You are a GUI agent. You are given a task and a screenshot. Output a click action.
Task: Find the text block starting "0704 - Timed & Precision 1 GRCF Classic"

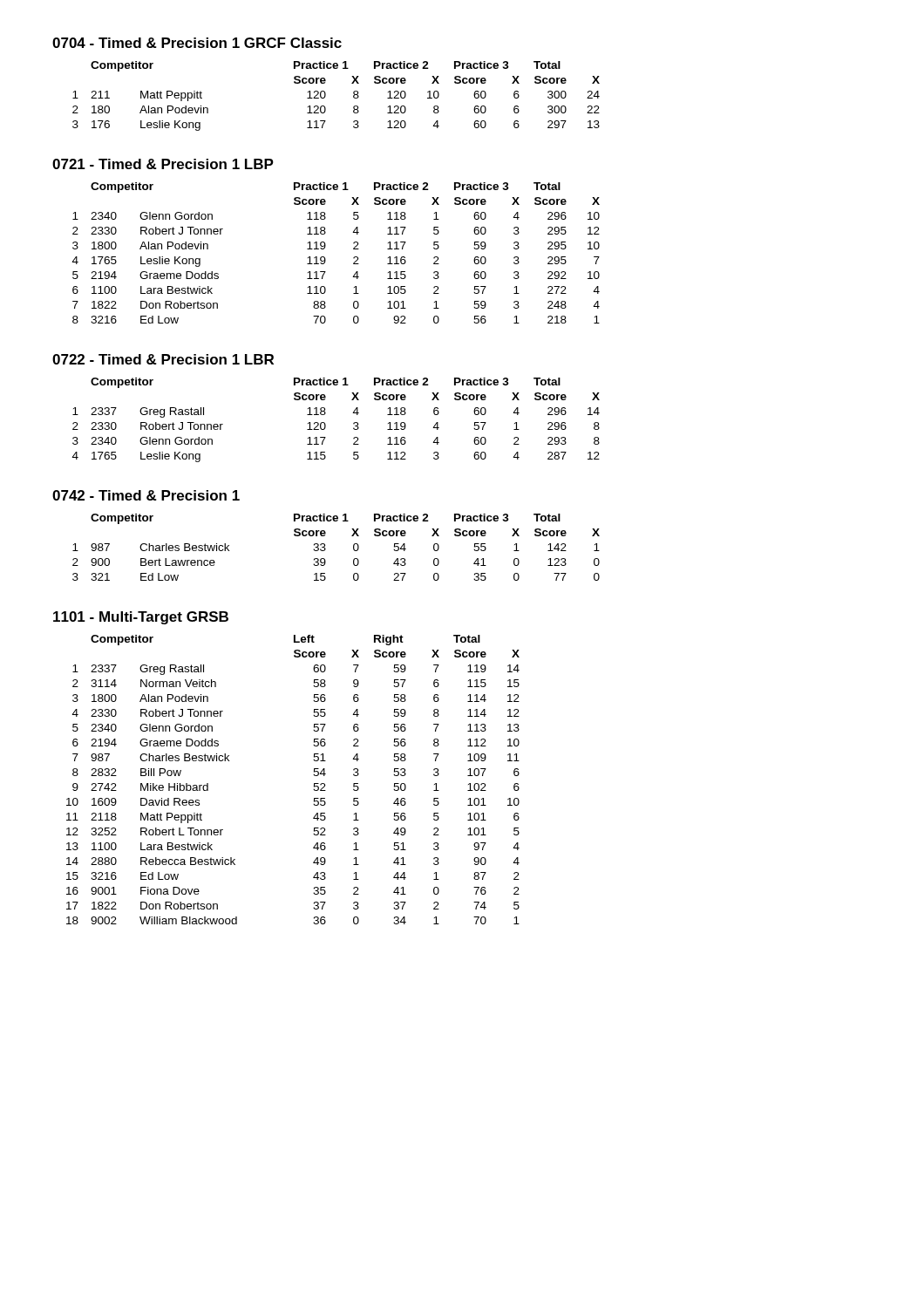197,43
